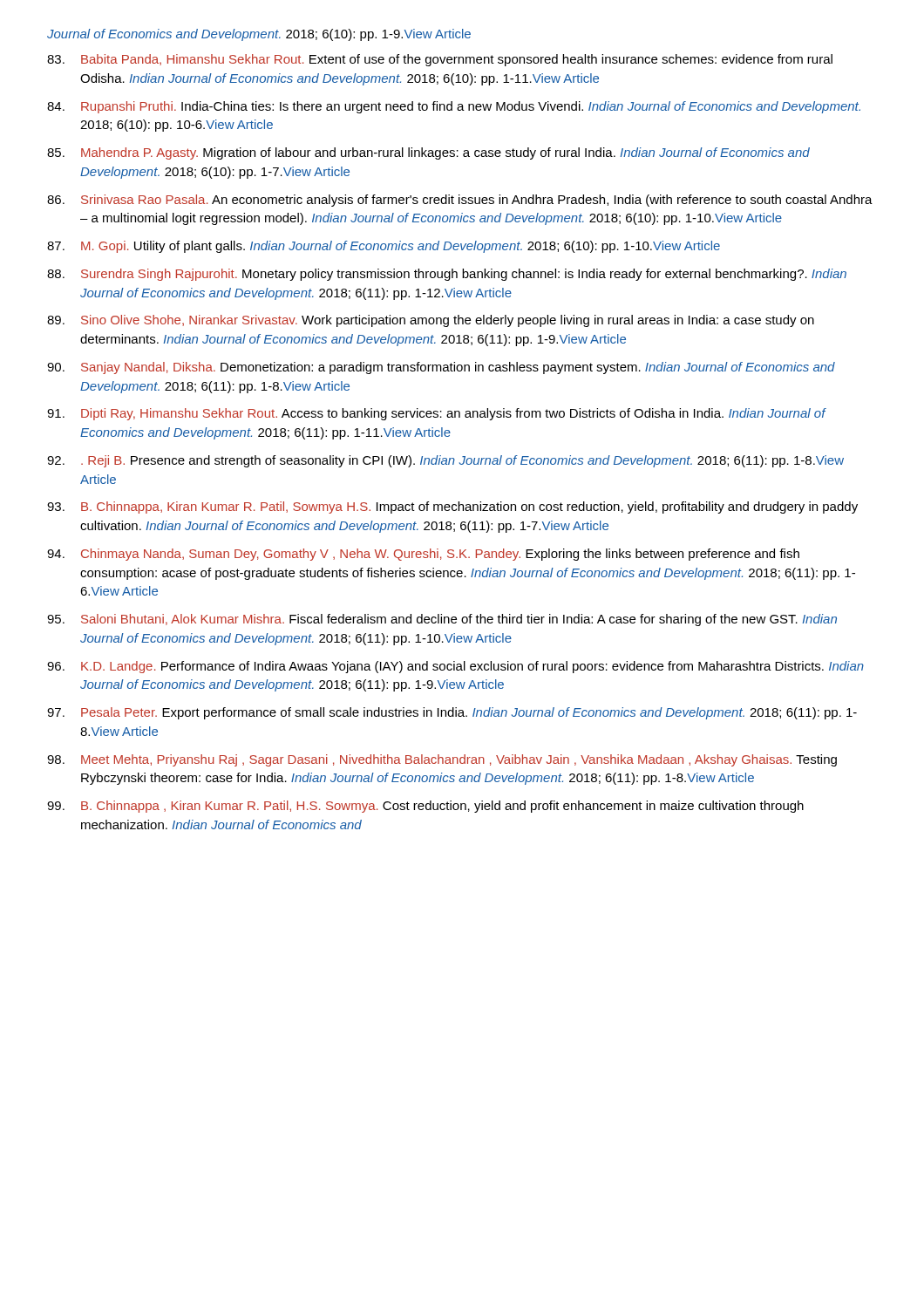Find the region starting "85. Mahendra P. Agasty. Migration of labour"

462,162
